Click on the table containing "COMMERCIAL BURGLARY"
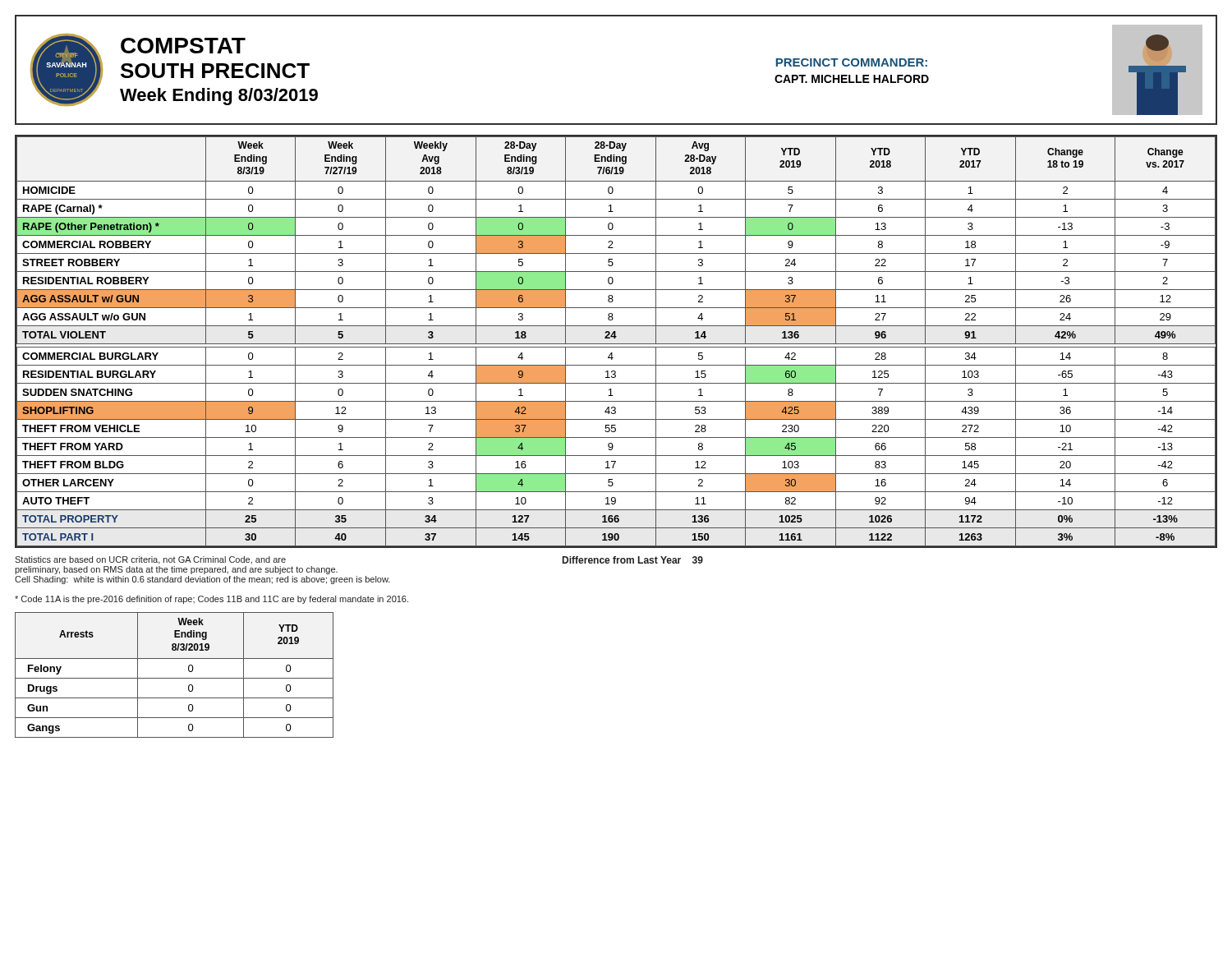The image size is (1232, 953). tap(616, 341)
